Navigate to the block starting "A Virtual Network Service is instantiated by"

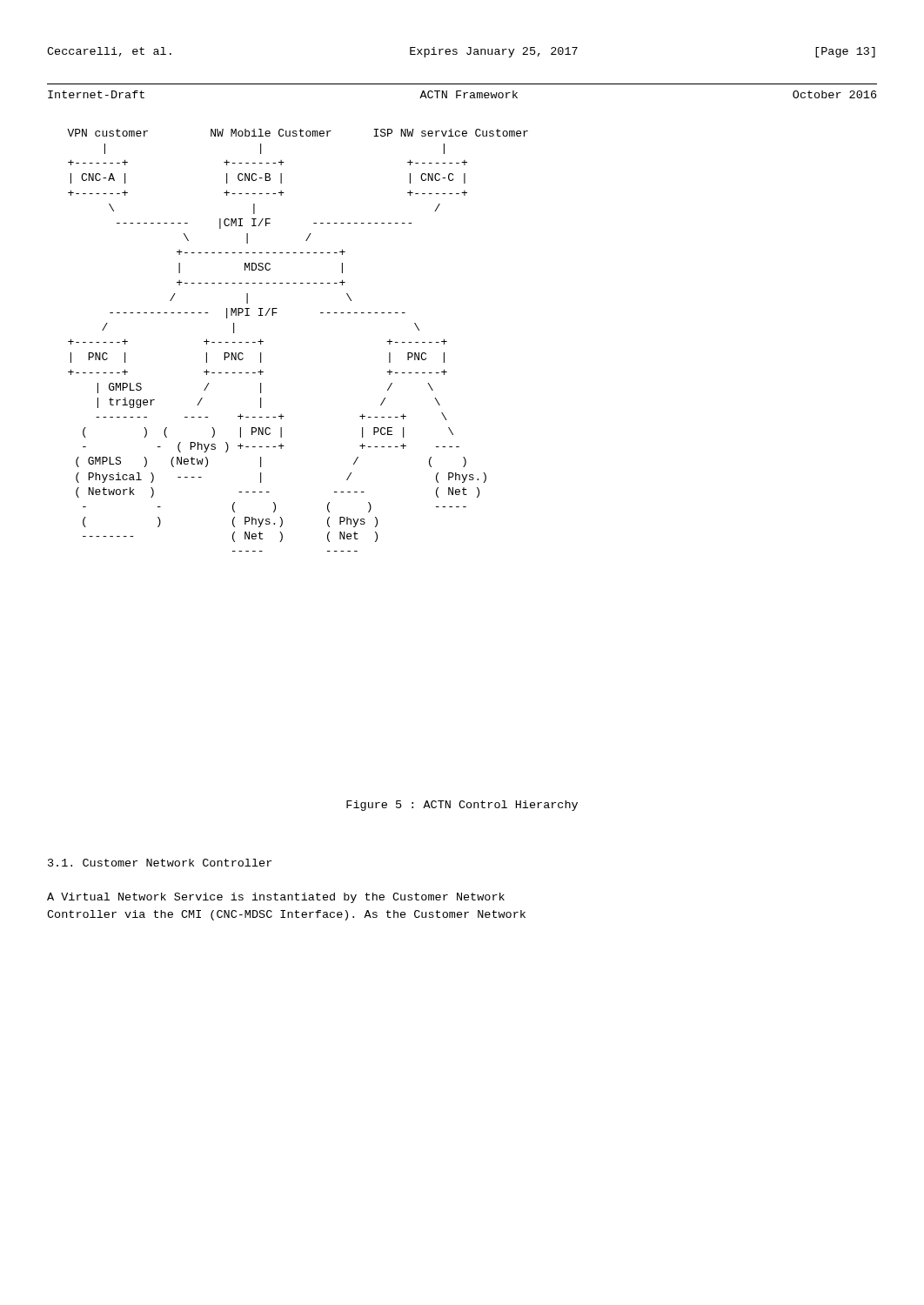pyautogui.click(x=287, y=906)
